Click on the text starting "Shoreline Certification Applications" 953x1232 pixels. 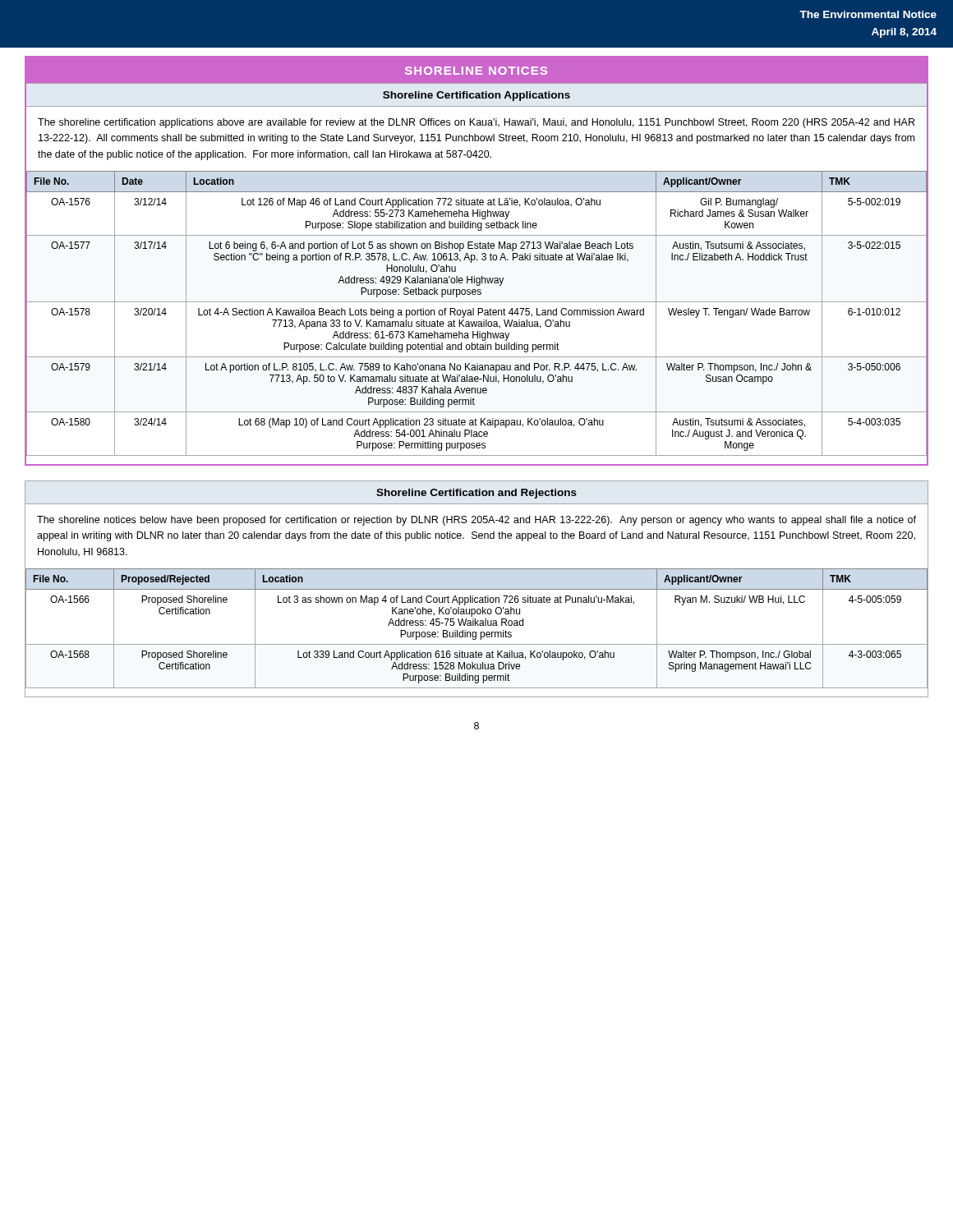point(476,95)
